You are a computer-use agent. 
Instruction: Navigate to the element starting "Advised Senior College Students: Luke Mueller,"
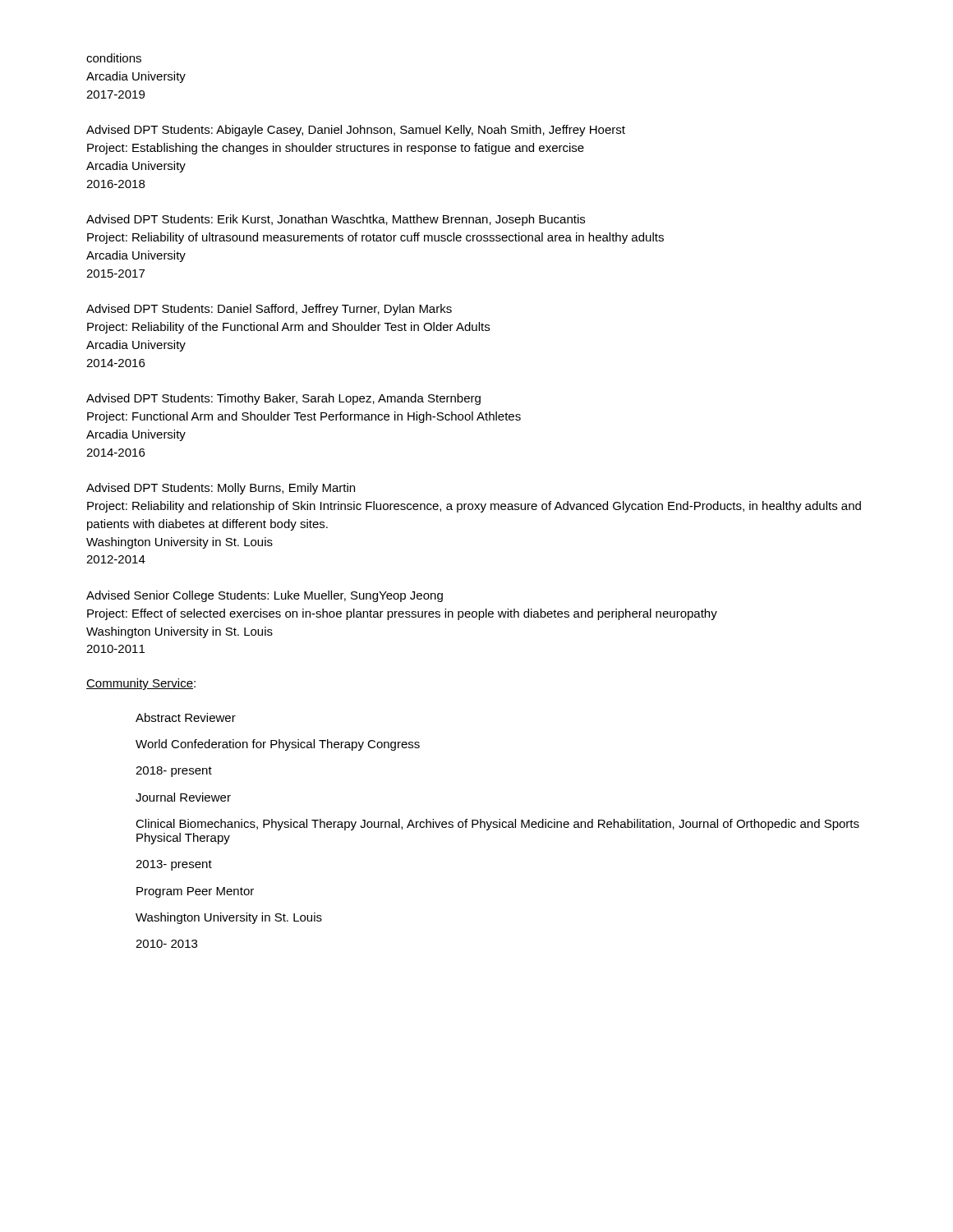[x=476, y=622]
